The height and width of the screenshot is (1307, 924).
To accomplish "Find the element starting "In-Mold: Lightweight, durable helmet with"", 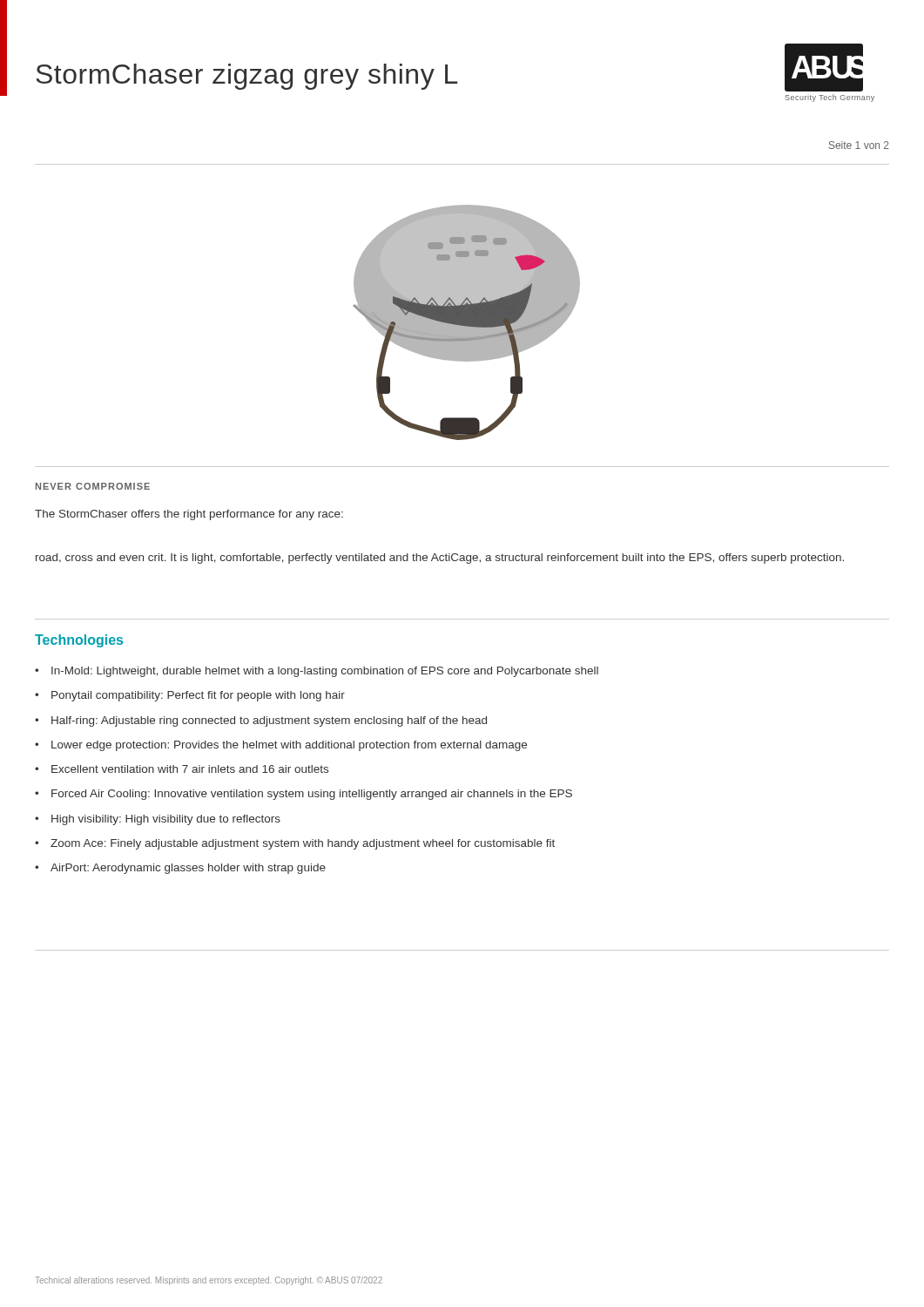I will tap(325, 670).
